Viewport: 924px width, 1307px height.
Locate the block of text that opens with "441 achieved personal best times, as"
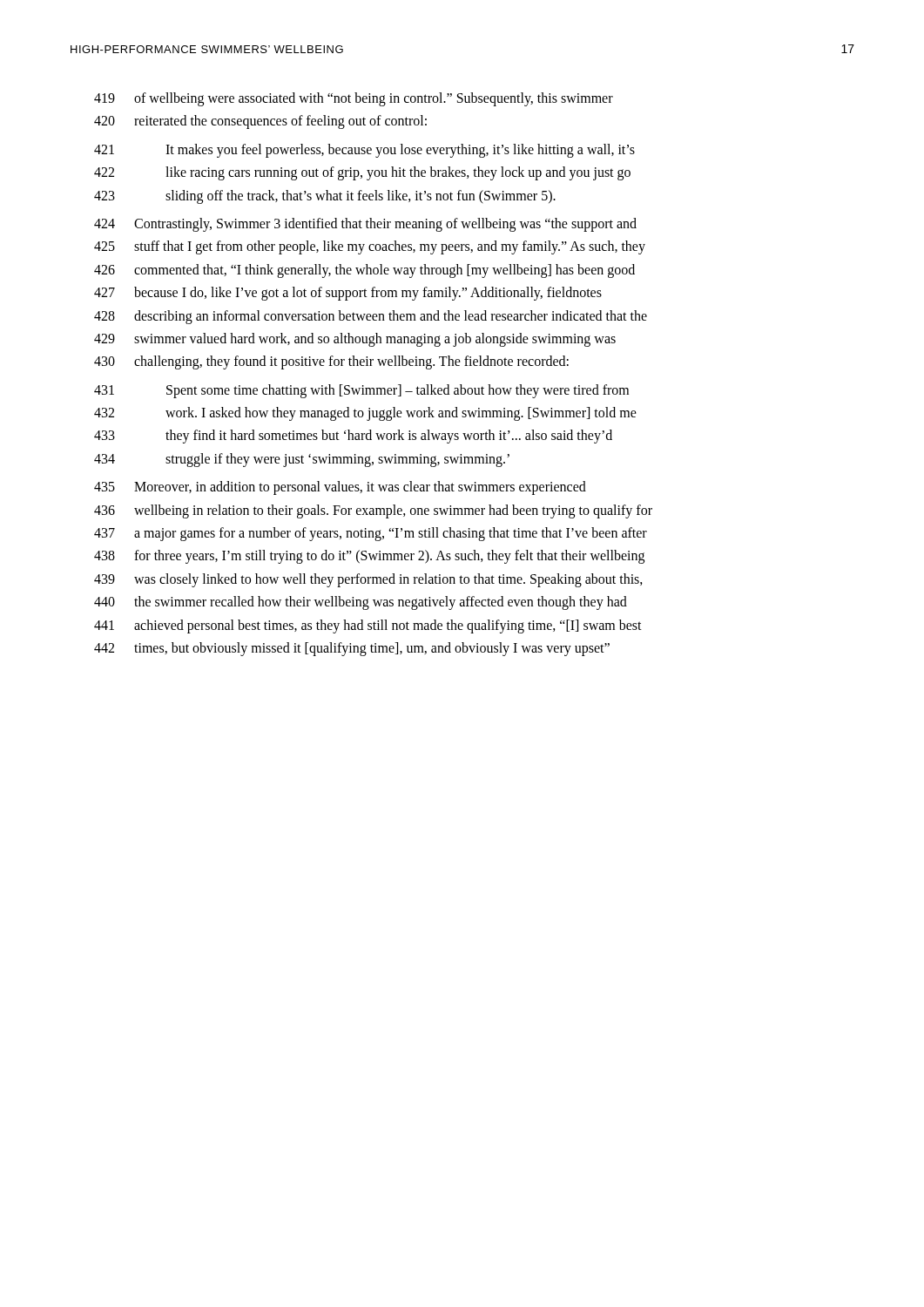[462, 625]
